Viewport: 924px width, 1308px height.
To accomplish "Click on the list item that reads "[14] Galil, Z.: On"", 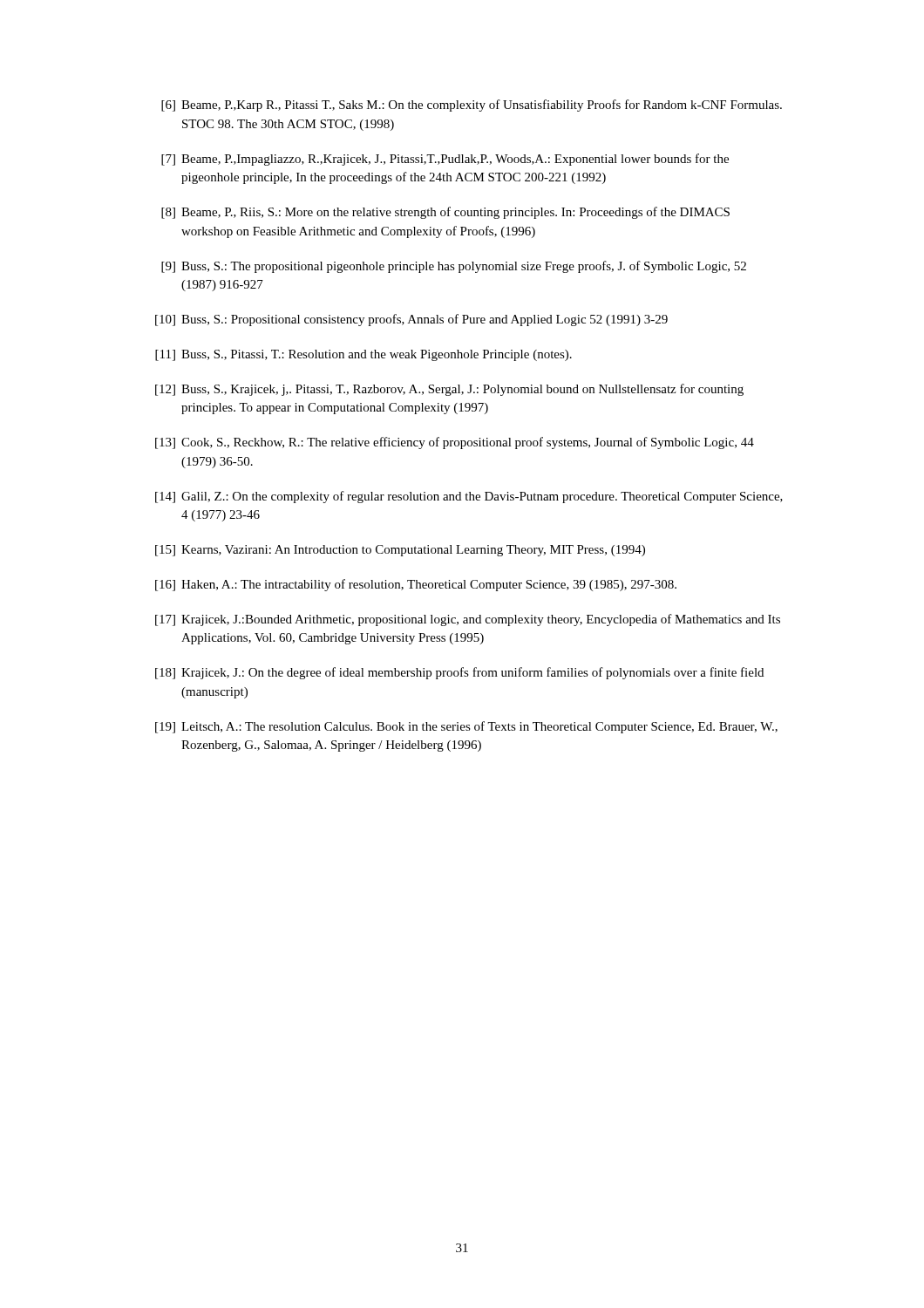I will click(462, 506).
